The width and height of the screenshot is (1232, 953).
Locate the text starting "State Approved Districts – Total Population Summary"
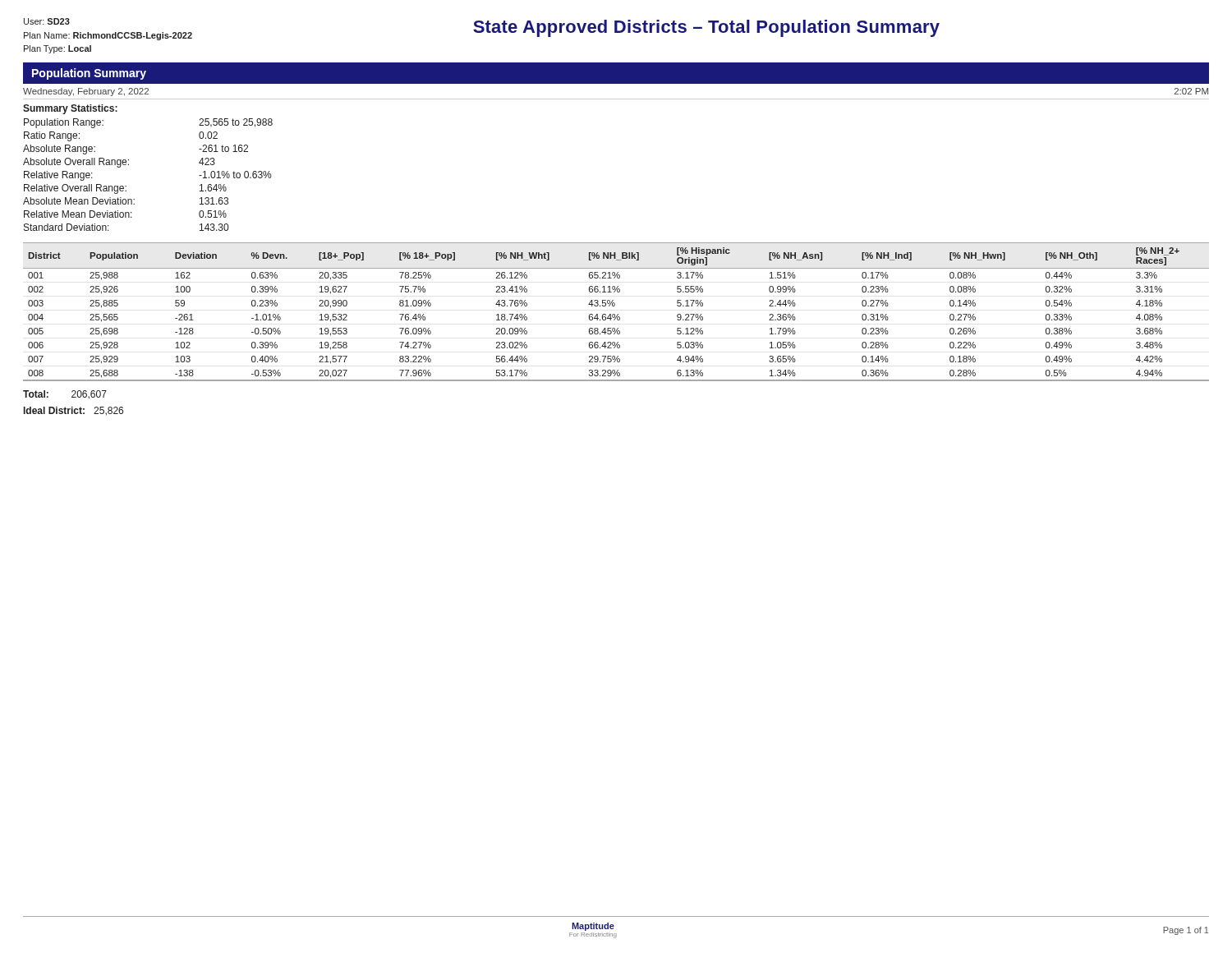click(706, 27)
